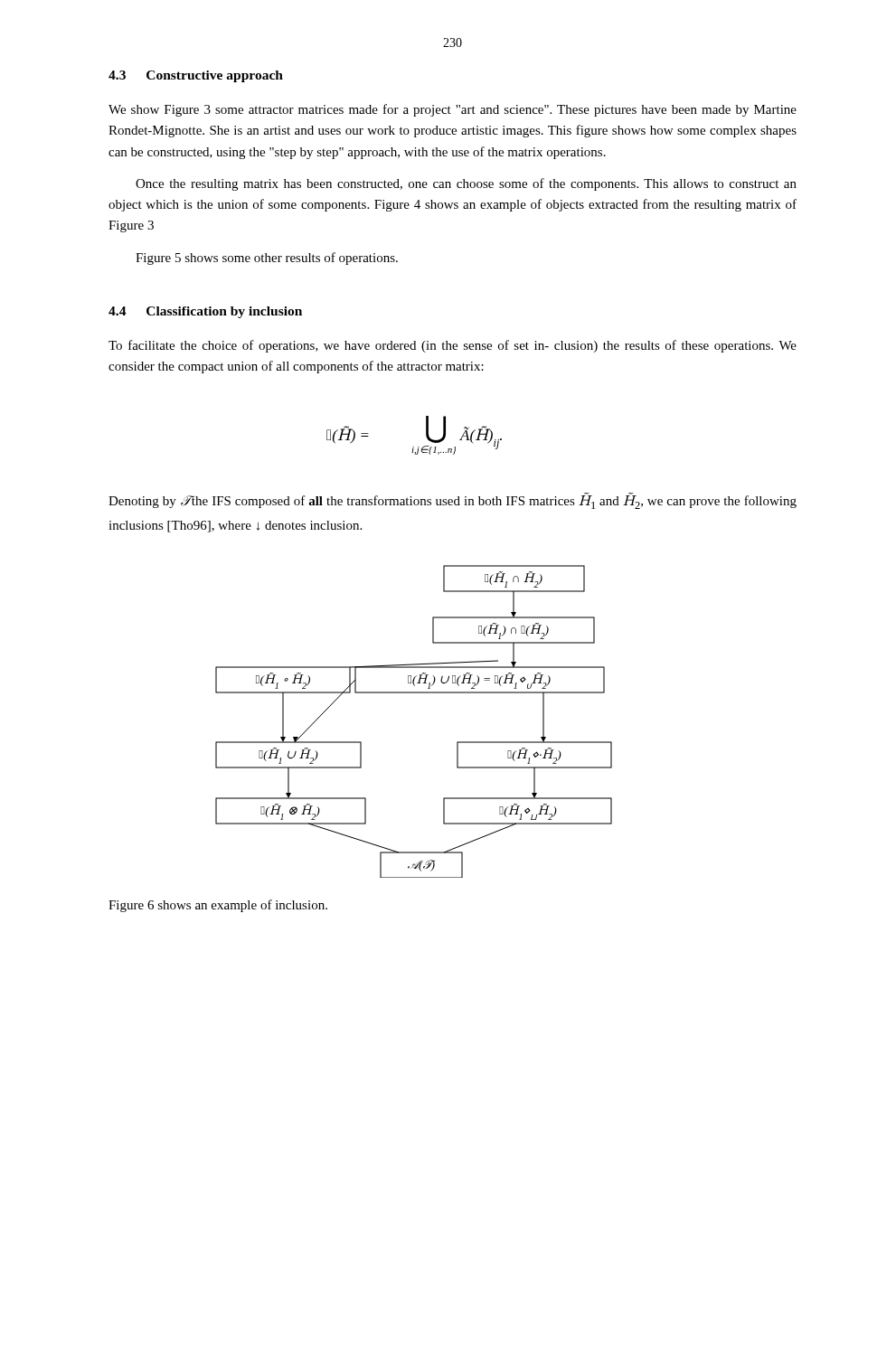Find the section header containing "4.3 Constructive approach"
The width and height of the screenshot is (896, 1356).
196,75
